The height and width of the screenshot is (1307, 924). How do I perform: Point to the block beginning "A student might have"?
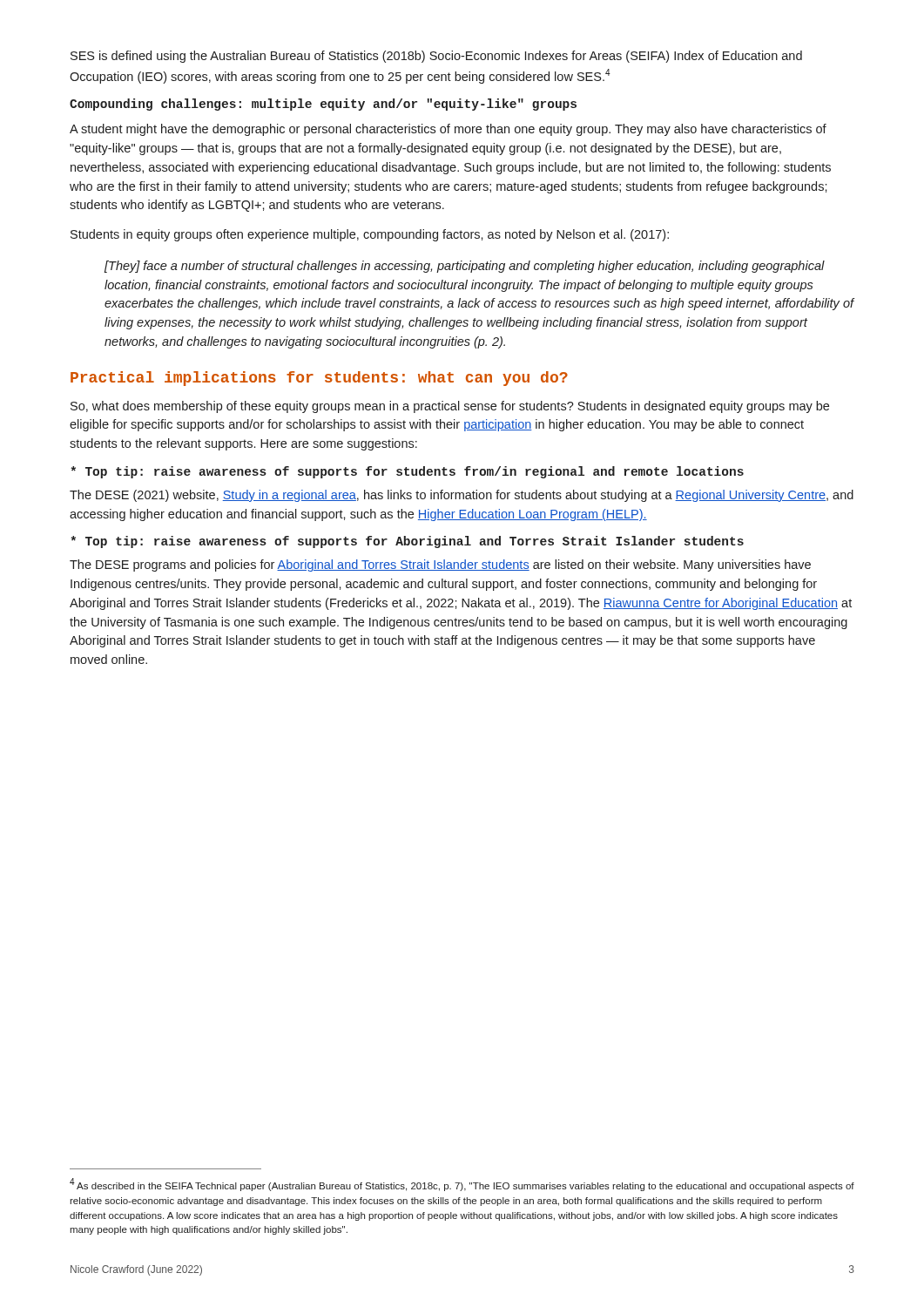click(462, 168)
